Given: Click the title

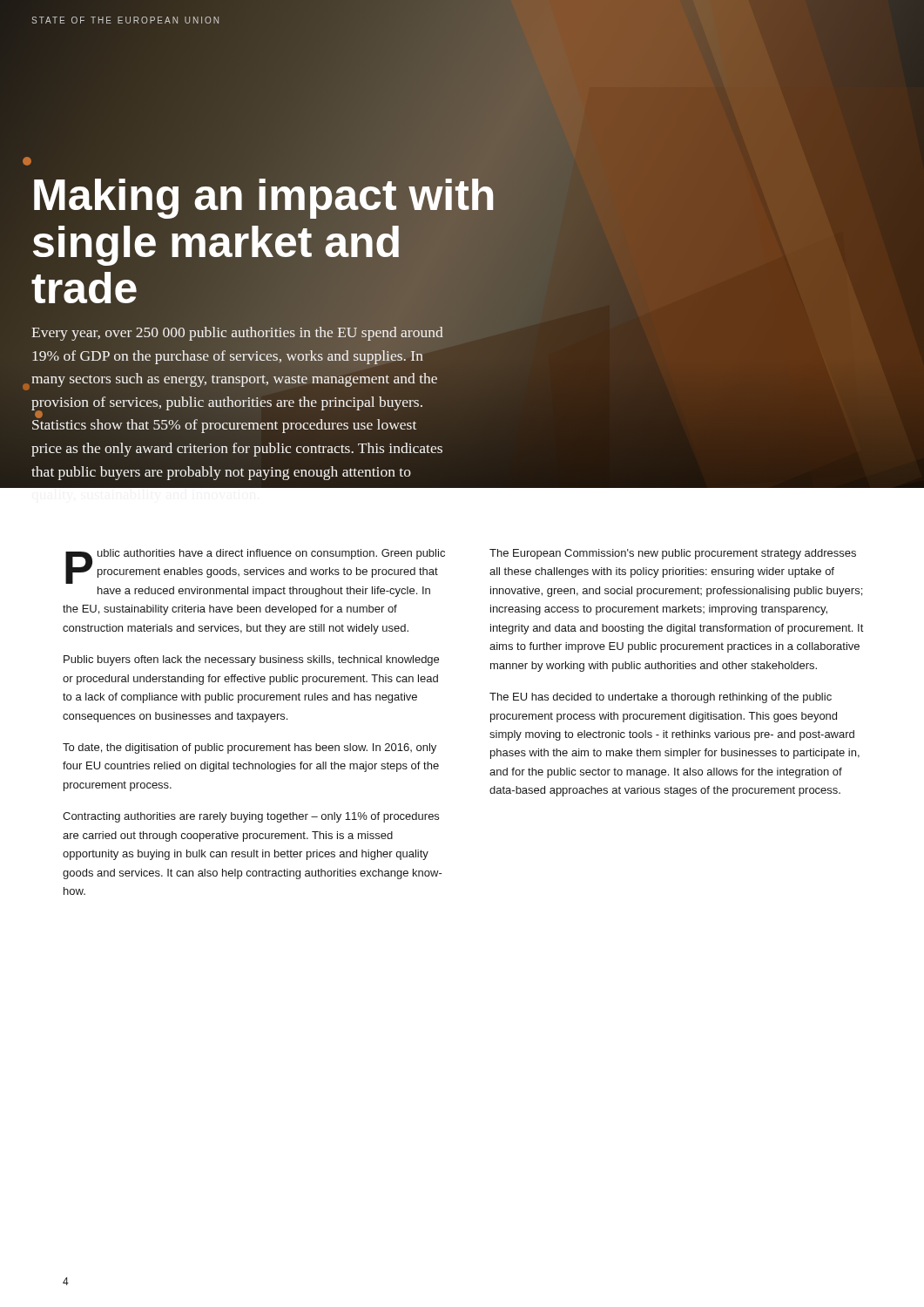Looking at the screenshot, I should 266,242.
